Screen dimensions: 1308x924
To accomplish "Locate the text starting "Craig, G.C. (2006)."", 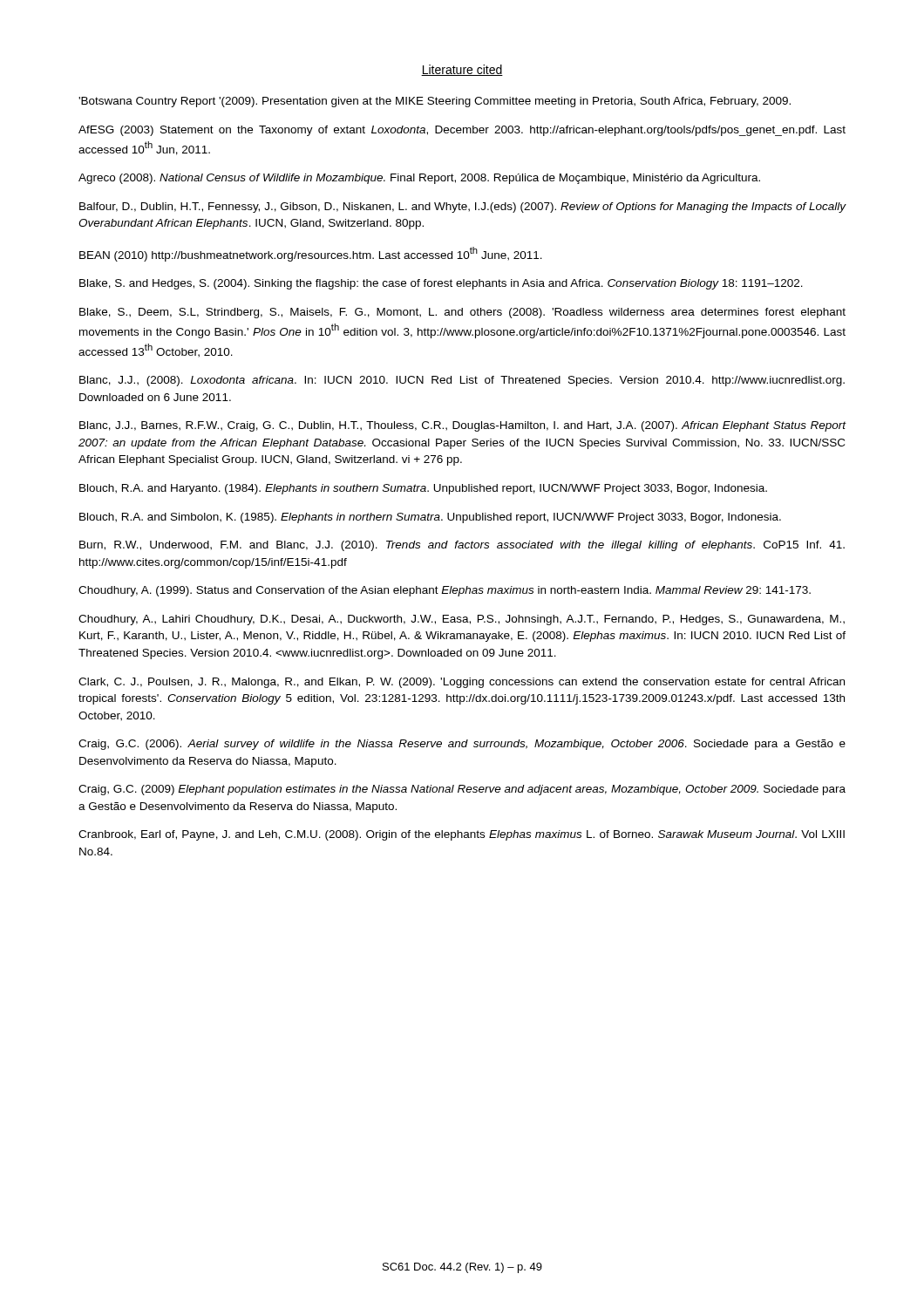I will click(462, 752).
